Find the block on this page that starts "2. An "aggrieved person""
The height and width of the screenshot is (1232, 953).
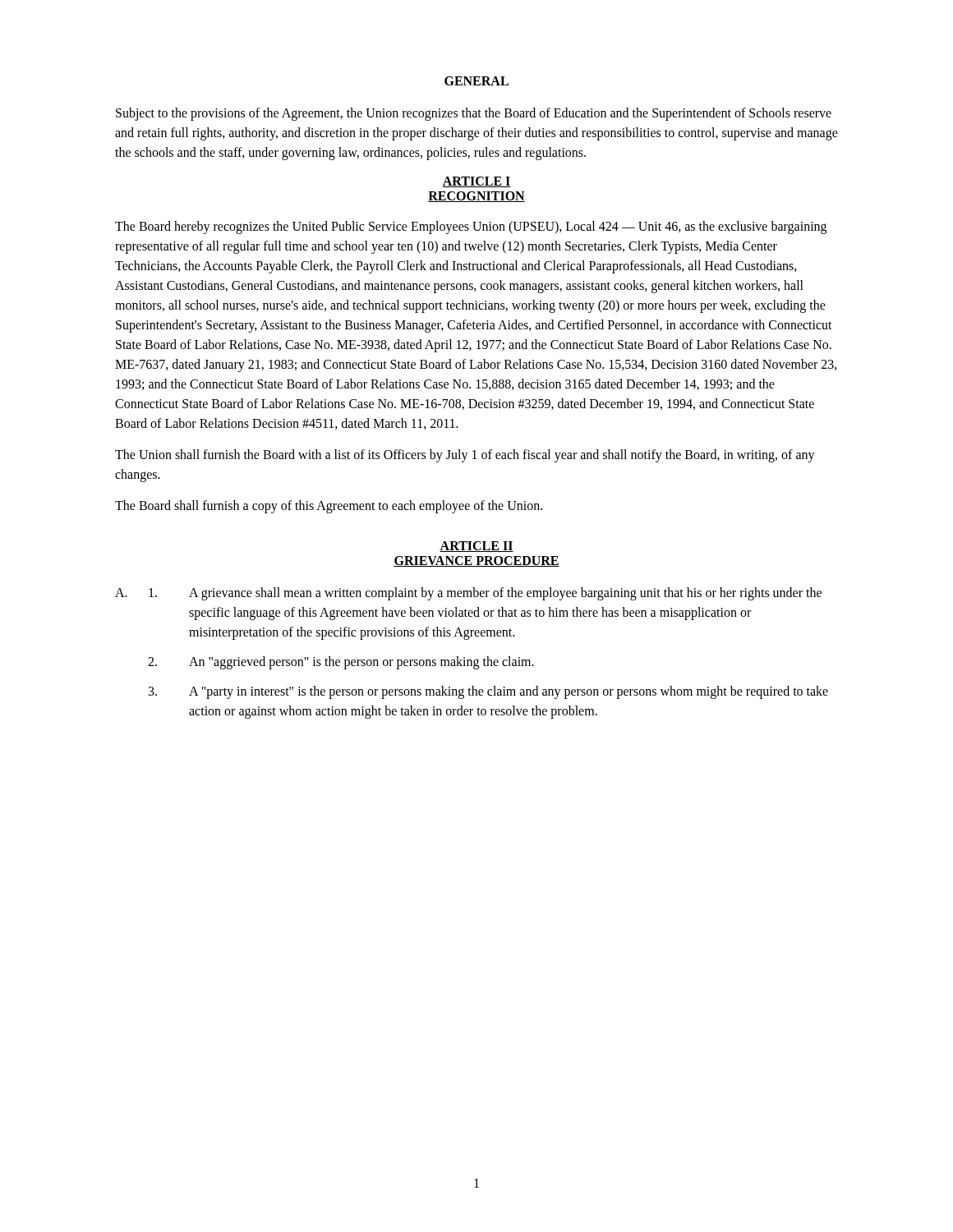click(x=476, y=662)
